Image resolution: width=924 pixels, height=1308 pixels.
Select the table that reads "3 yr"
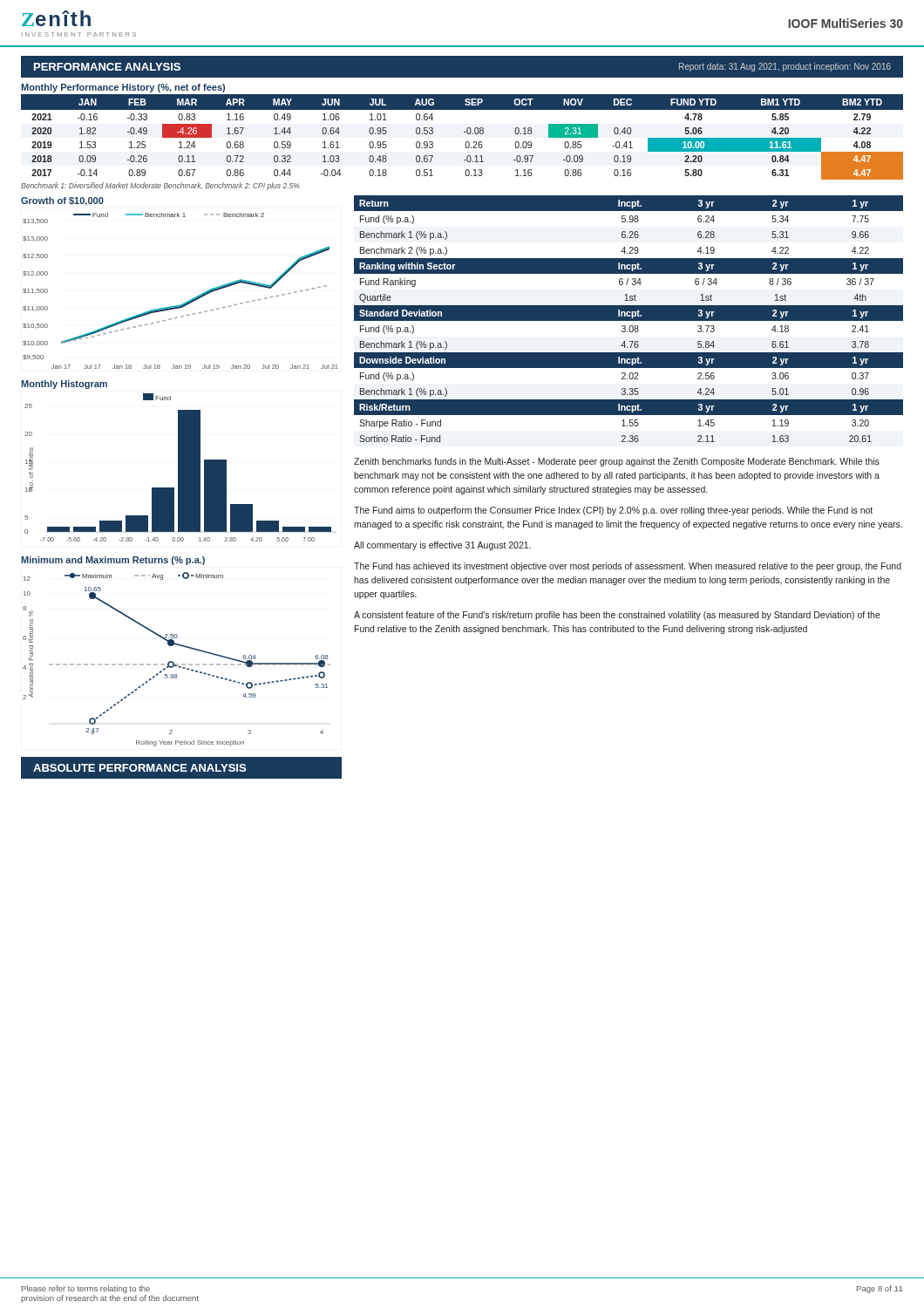click(x=629, y=321)
